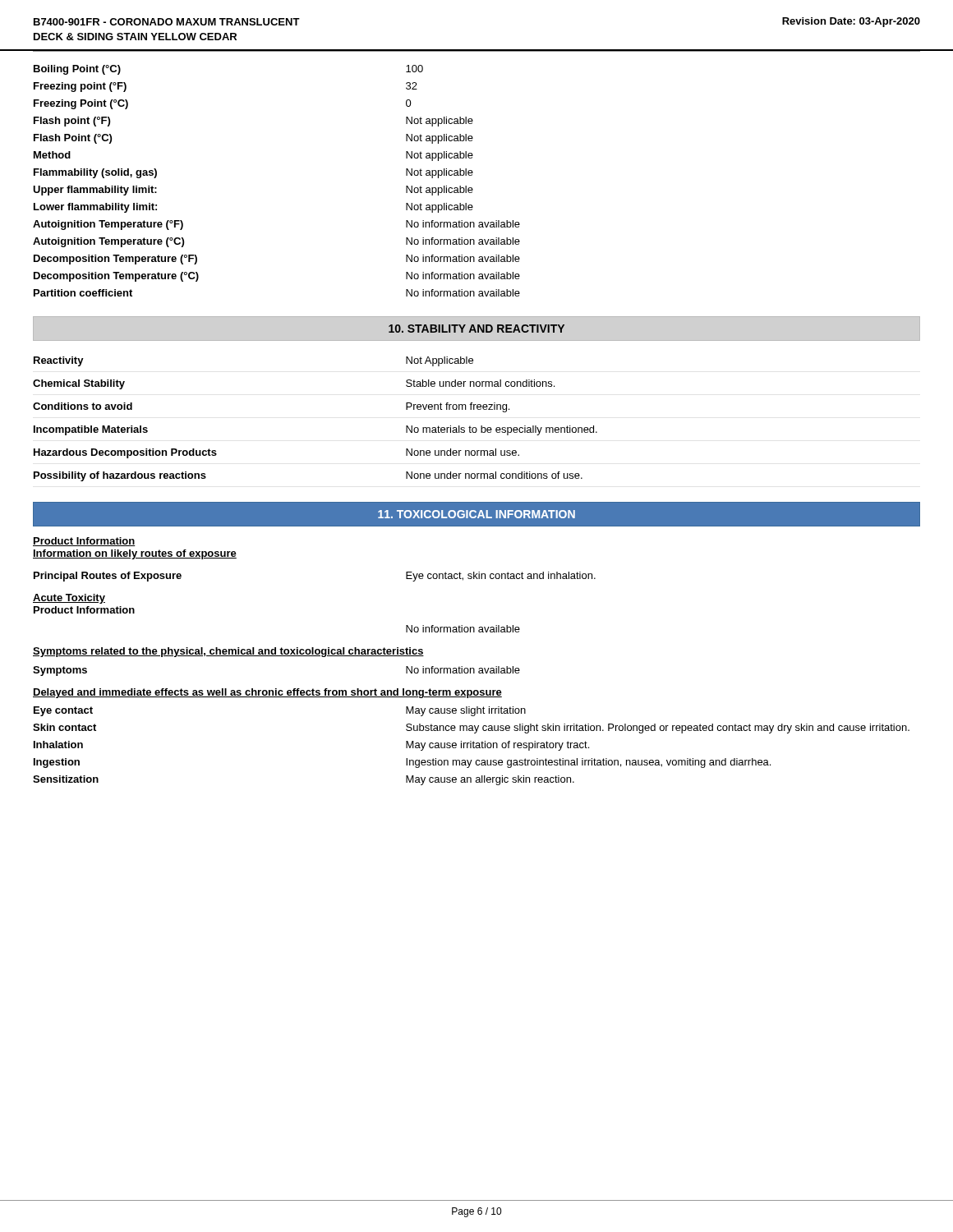Where is the passage that starts "Symptoms related to the physical,"?
This screenshot has height=1232, width=953.
228,651
